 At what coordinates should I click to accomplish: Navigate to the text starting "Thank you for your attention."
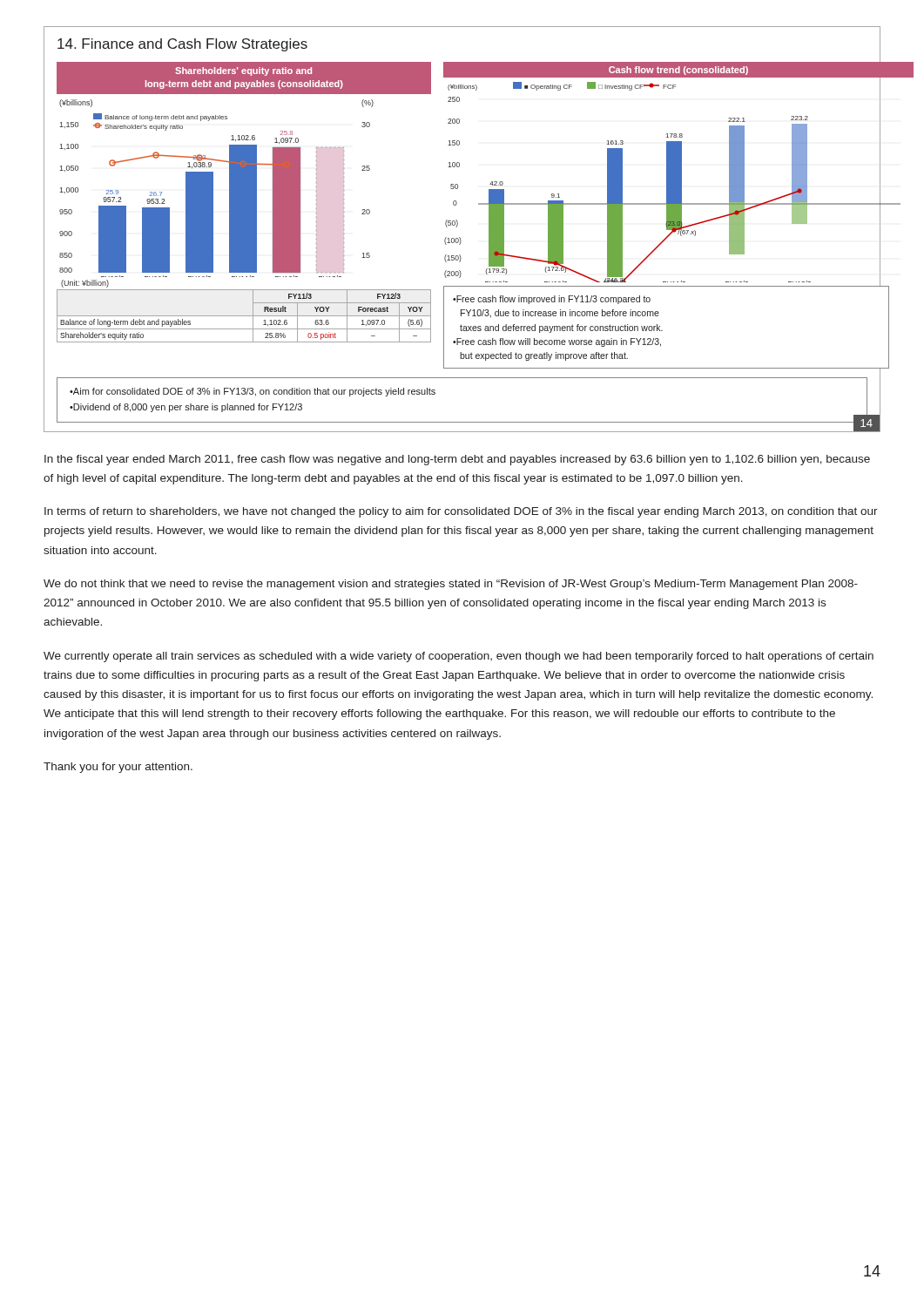pyautogui.click(x=118, y=766)
